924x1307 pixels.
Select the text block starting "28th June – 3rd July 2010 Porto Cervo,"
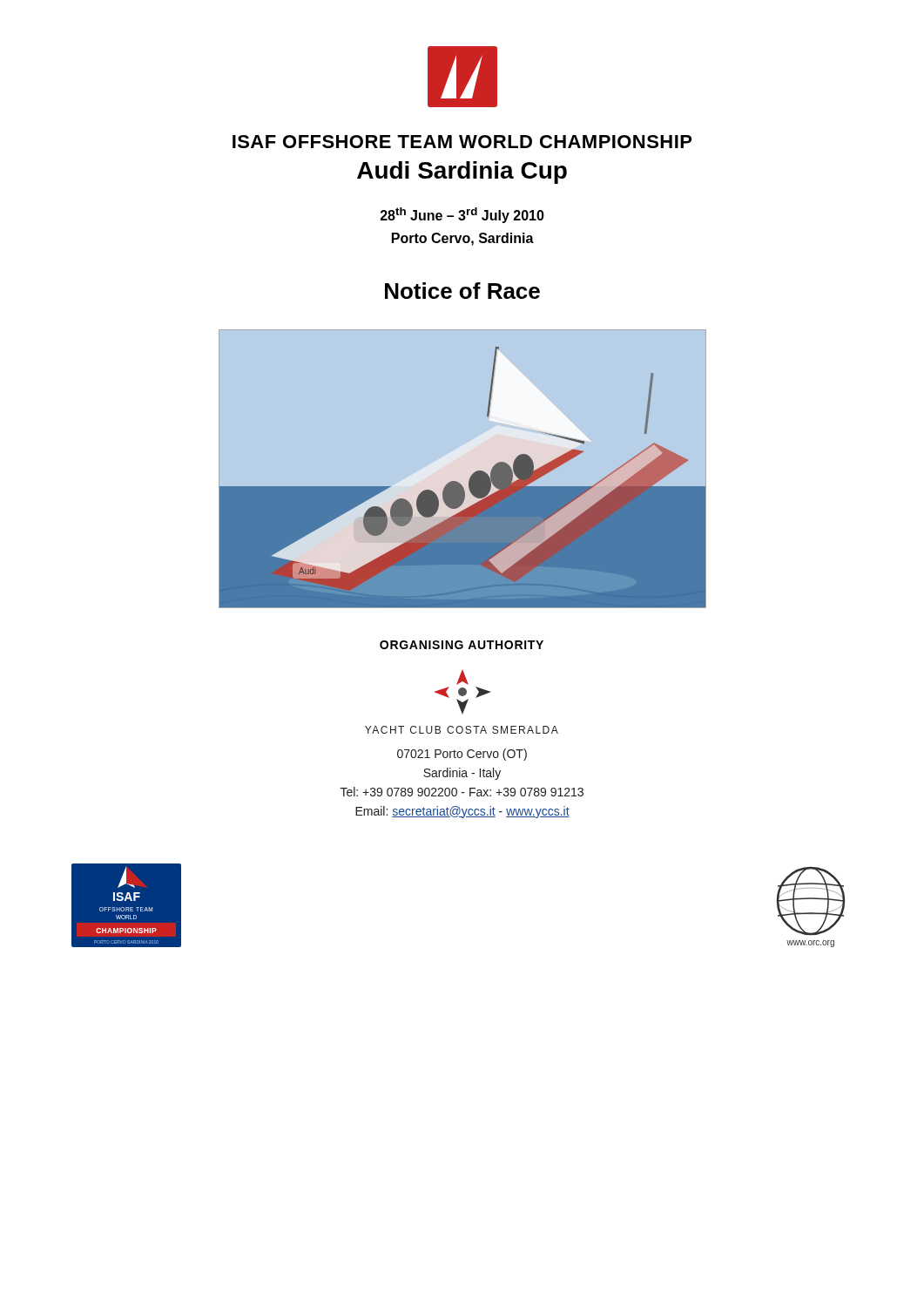point(462,225)
